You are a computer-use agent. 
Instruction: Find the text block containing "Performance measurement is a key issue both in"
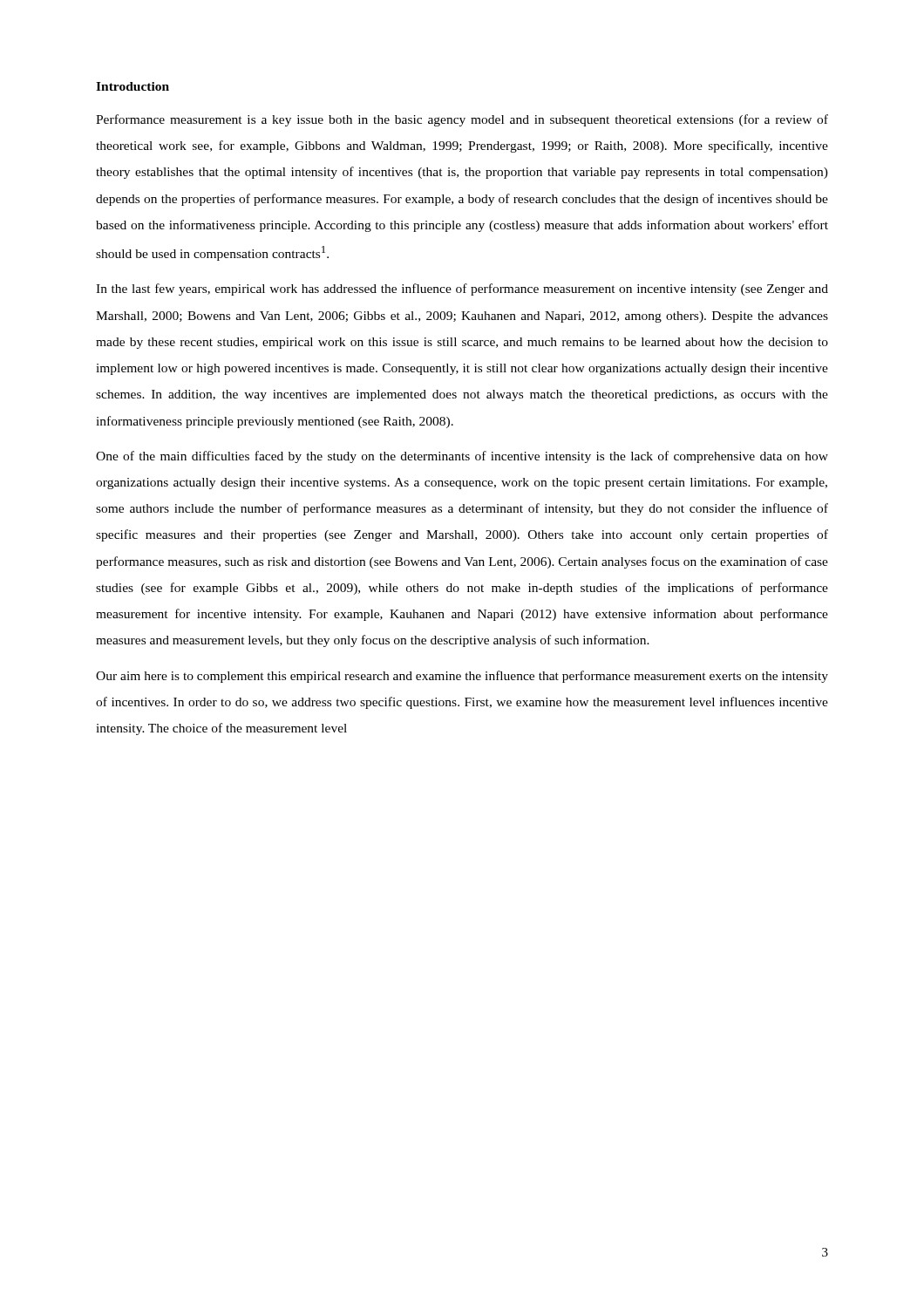click(462, 186)
